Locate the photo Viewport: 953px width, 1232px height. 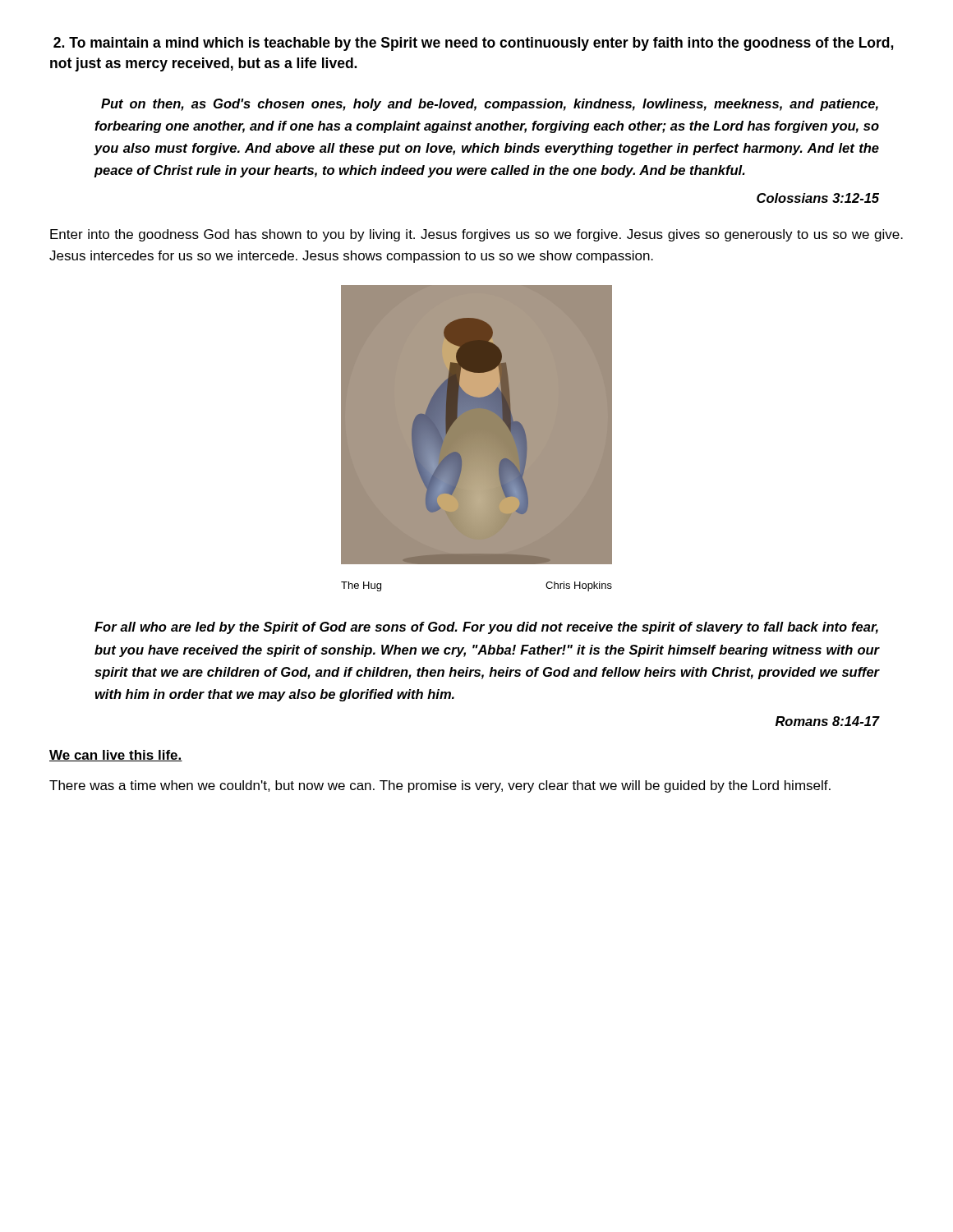pos(476,427)
